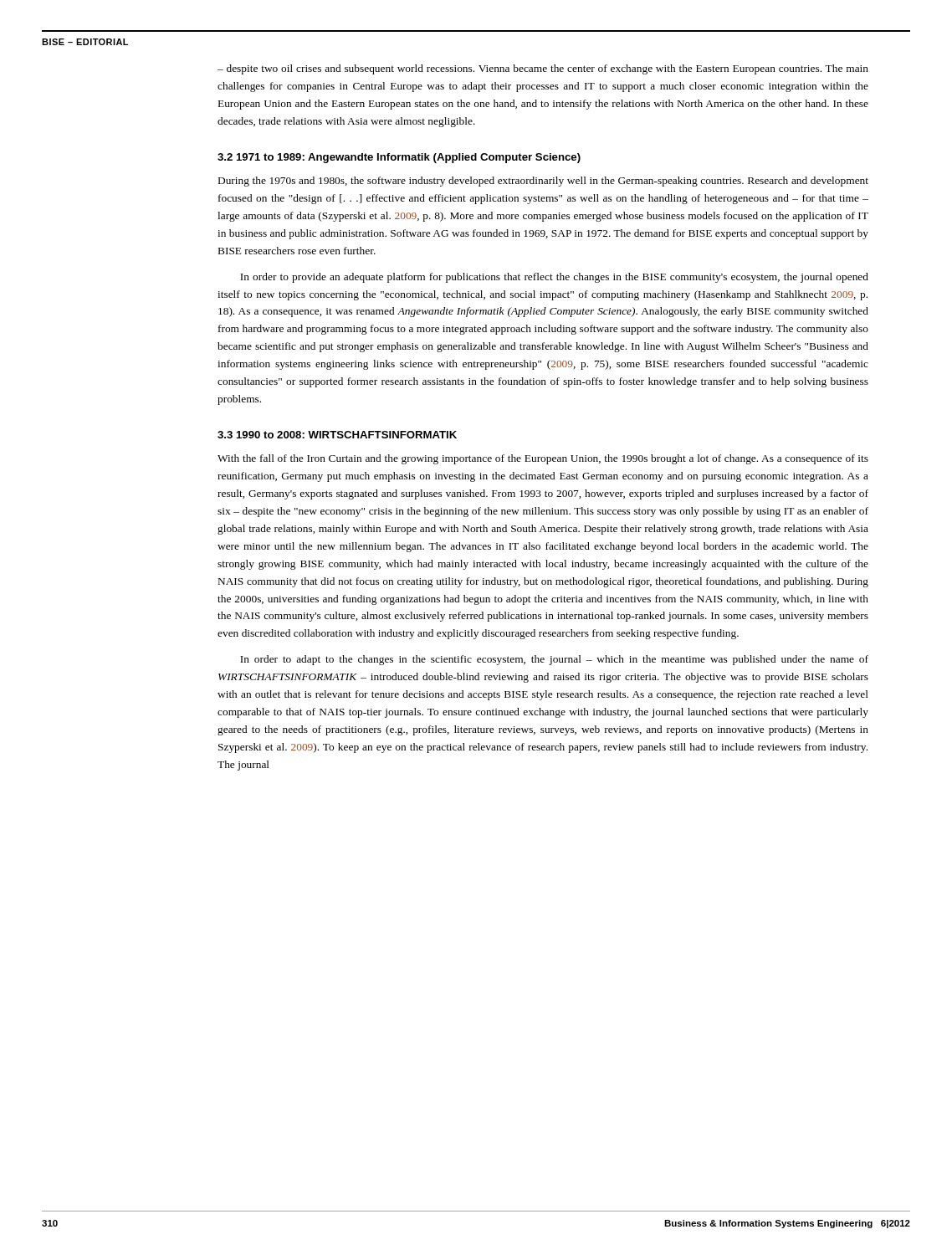The height and width of the screenshot is (1255, 952).
Task: Find the text block with the text "– despite two oil crises"
Action: pos(543,95)
